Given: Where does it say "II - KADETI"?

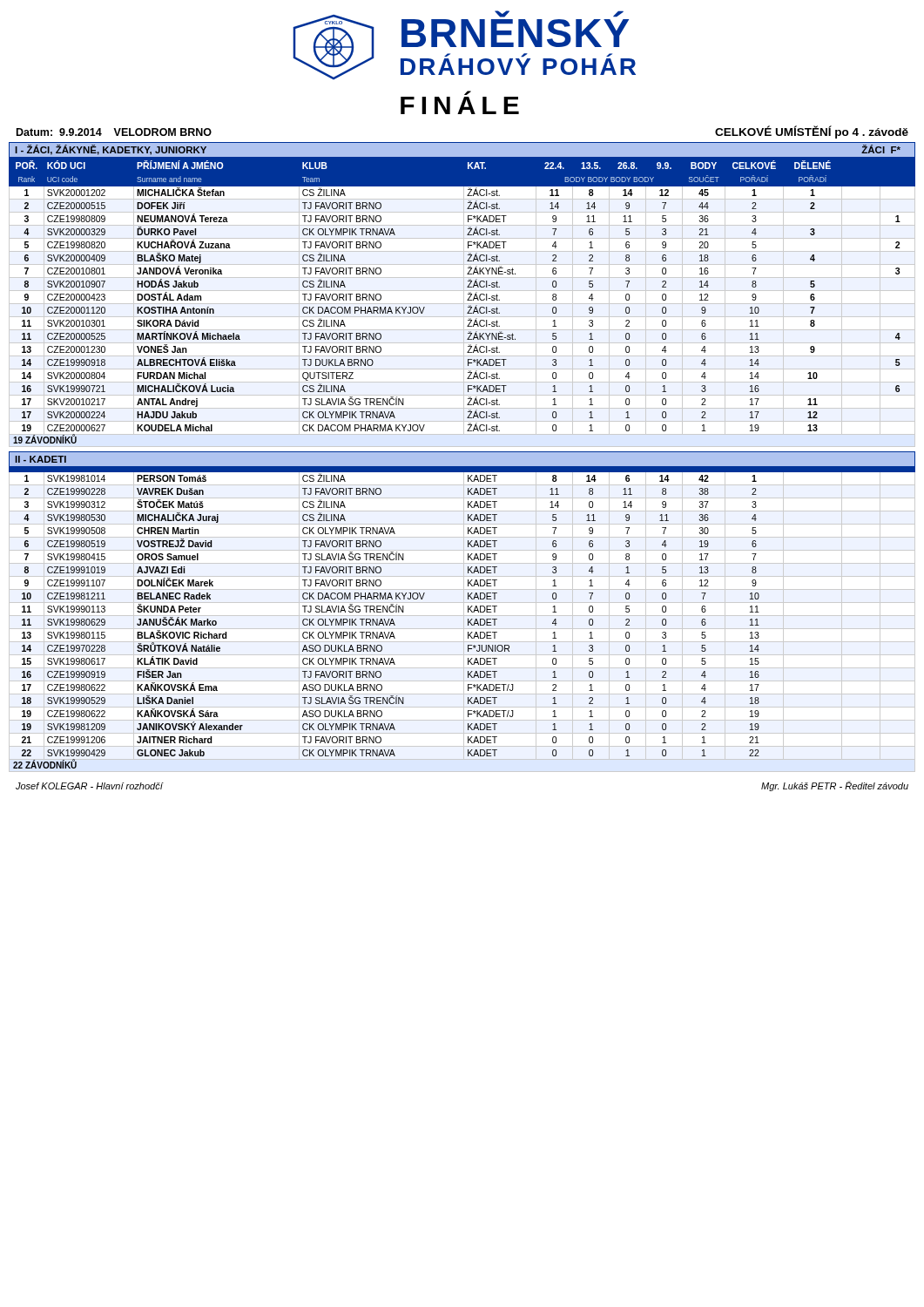Looking at the screenshot, I should point(41,459).
